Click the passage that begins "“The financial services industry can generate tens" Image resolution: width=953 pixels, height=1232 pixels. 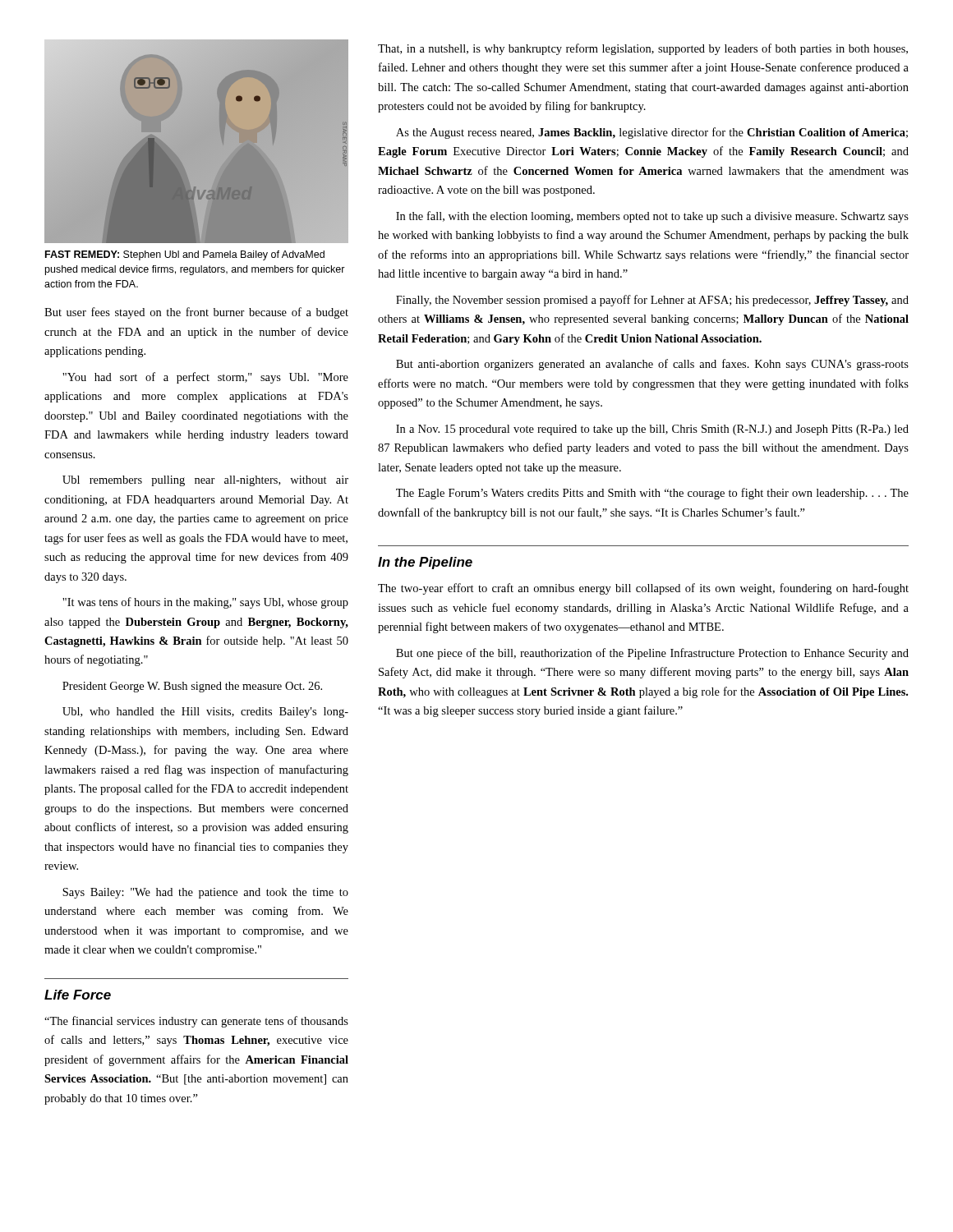click(x=196, y=1060)
